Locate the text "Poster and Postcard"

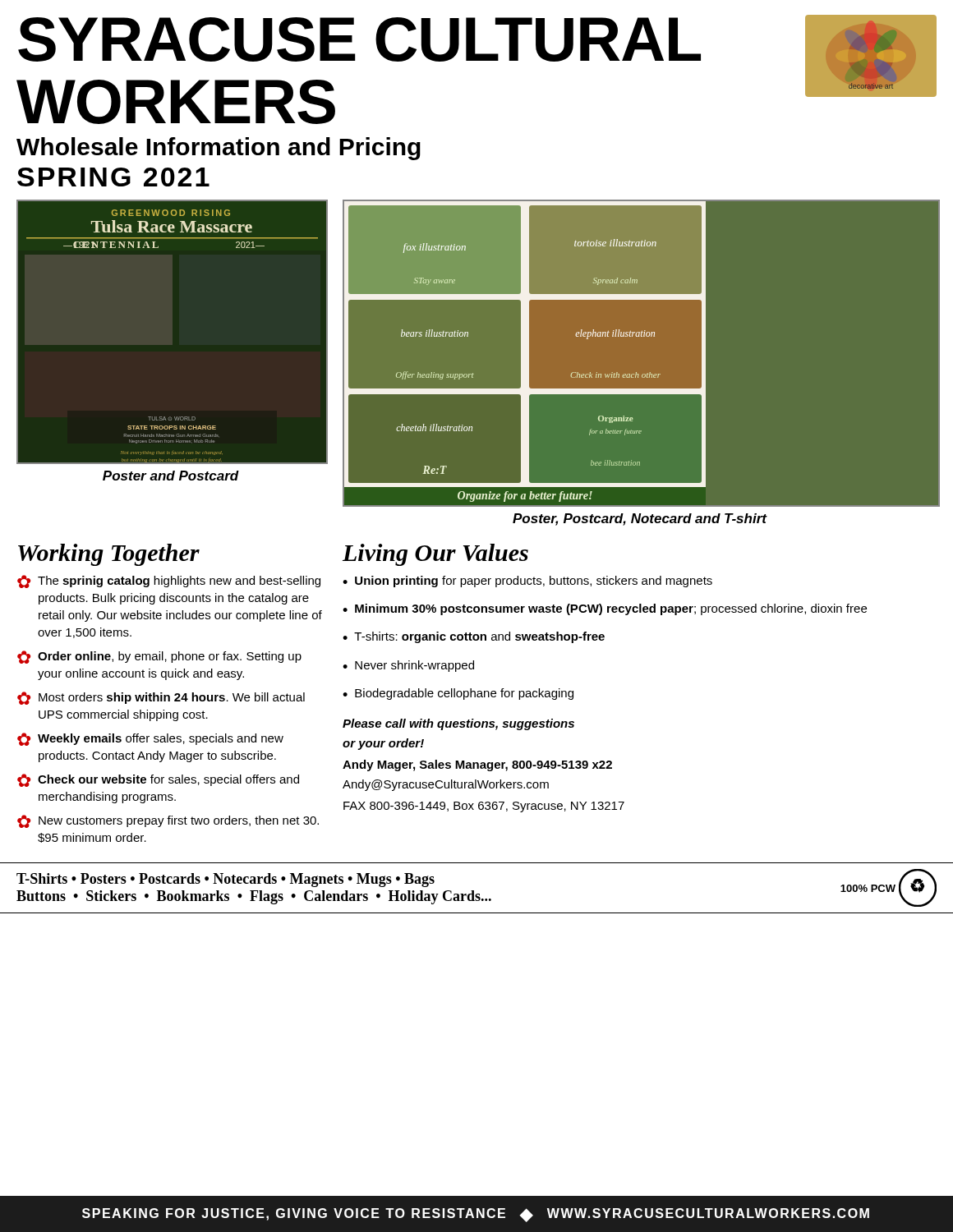[170, 476]
